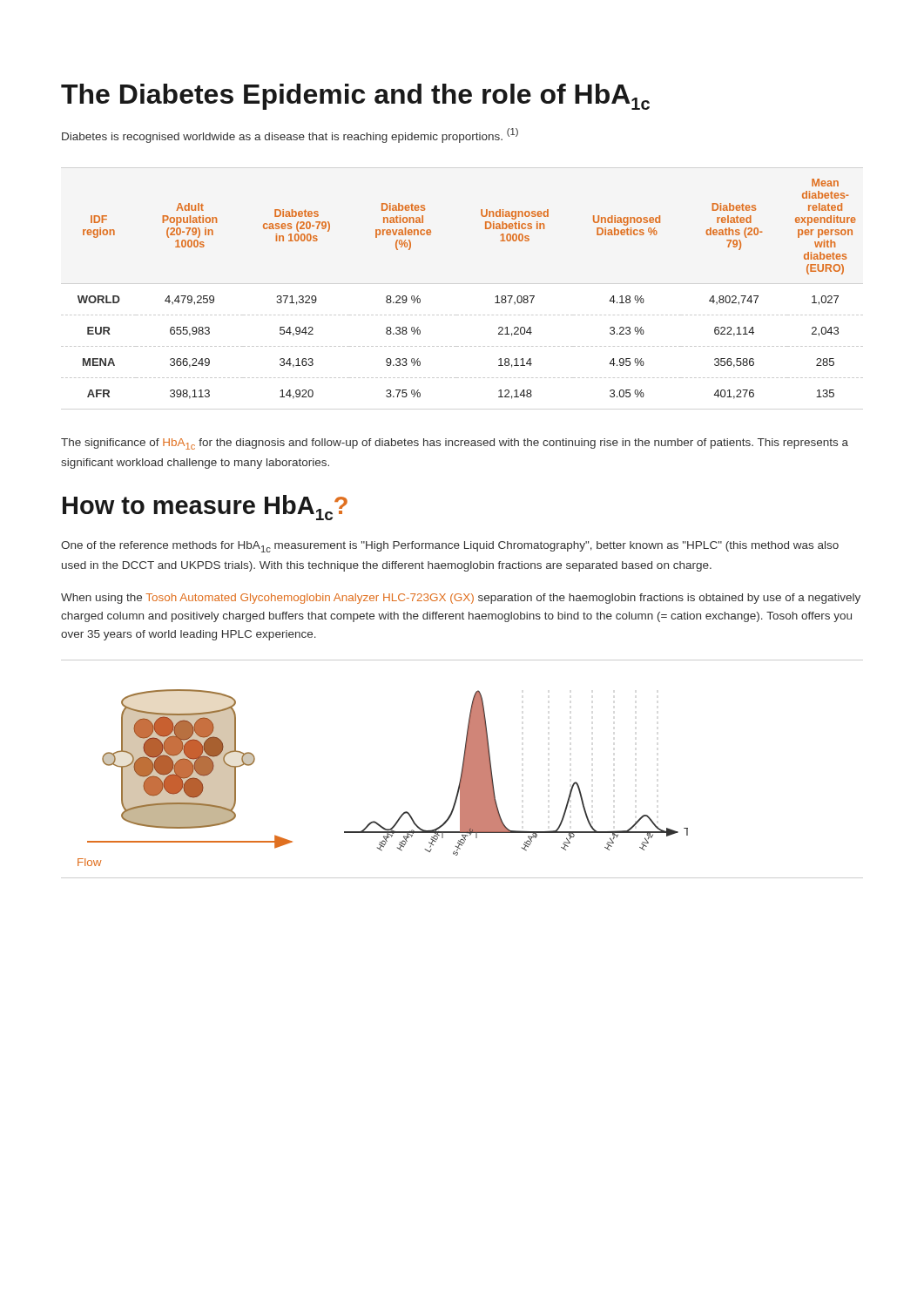Locate the text block containing "When using the"

coord(461,615)
